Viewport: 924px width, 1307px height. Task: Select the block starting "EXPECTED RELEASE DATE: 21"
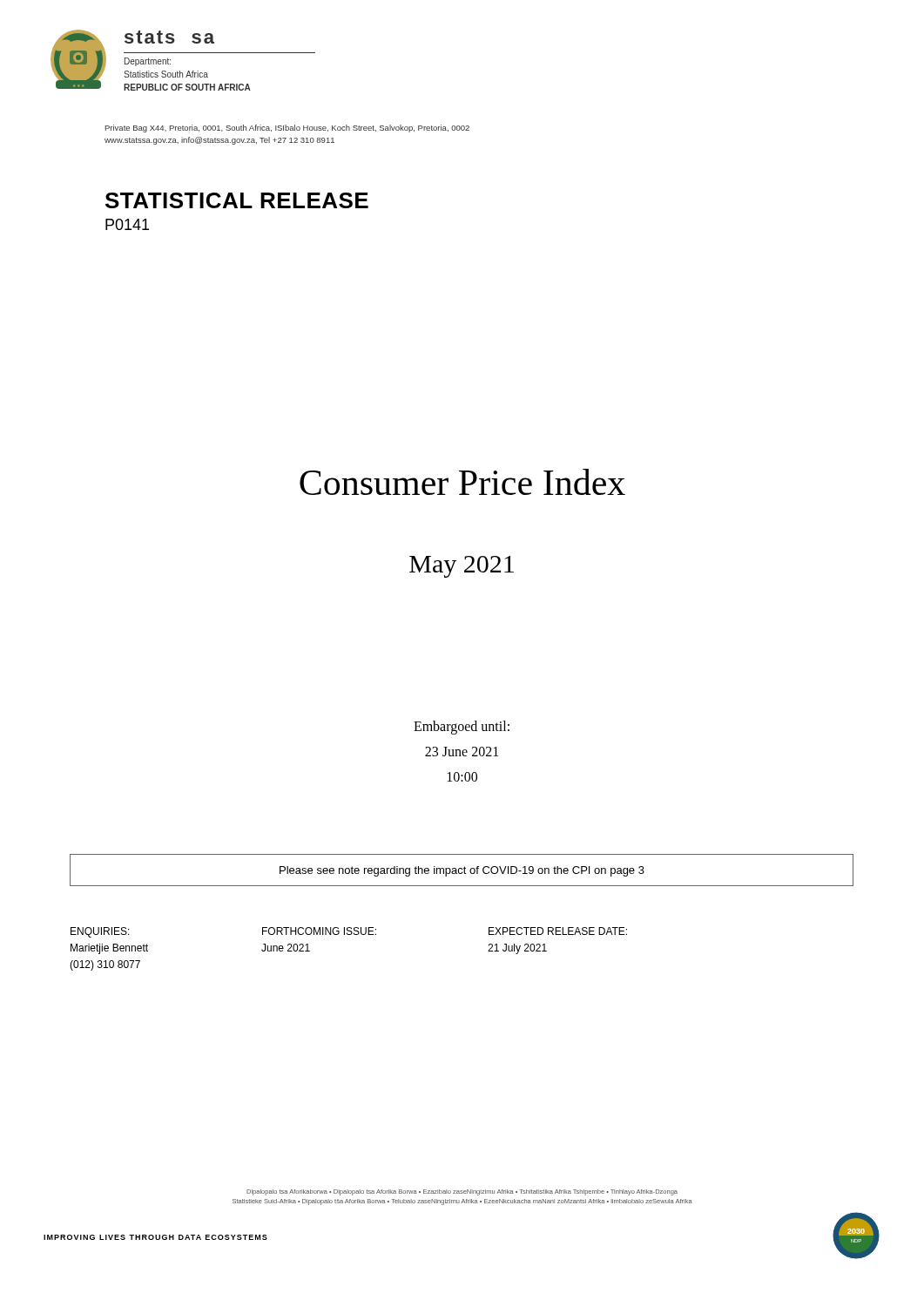click(558, 940)
